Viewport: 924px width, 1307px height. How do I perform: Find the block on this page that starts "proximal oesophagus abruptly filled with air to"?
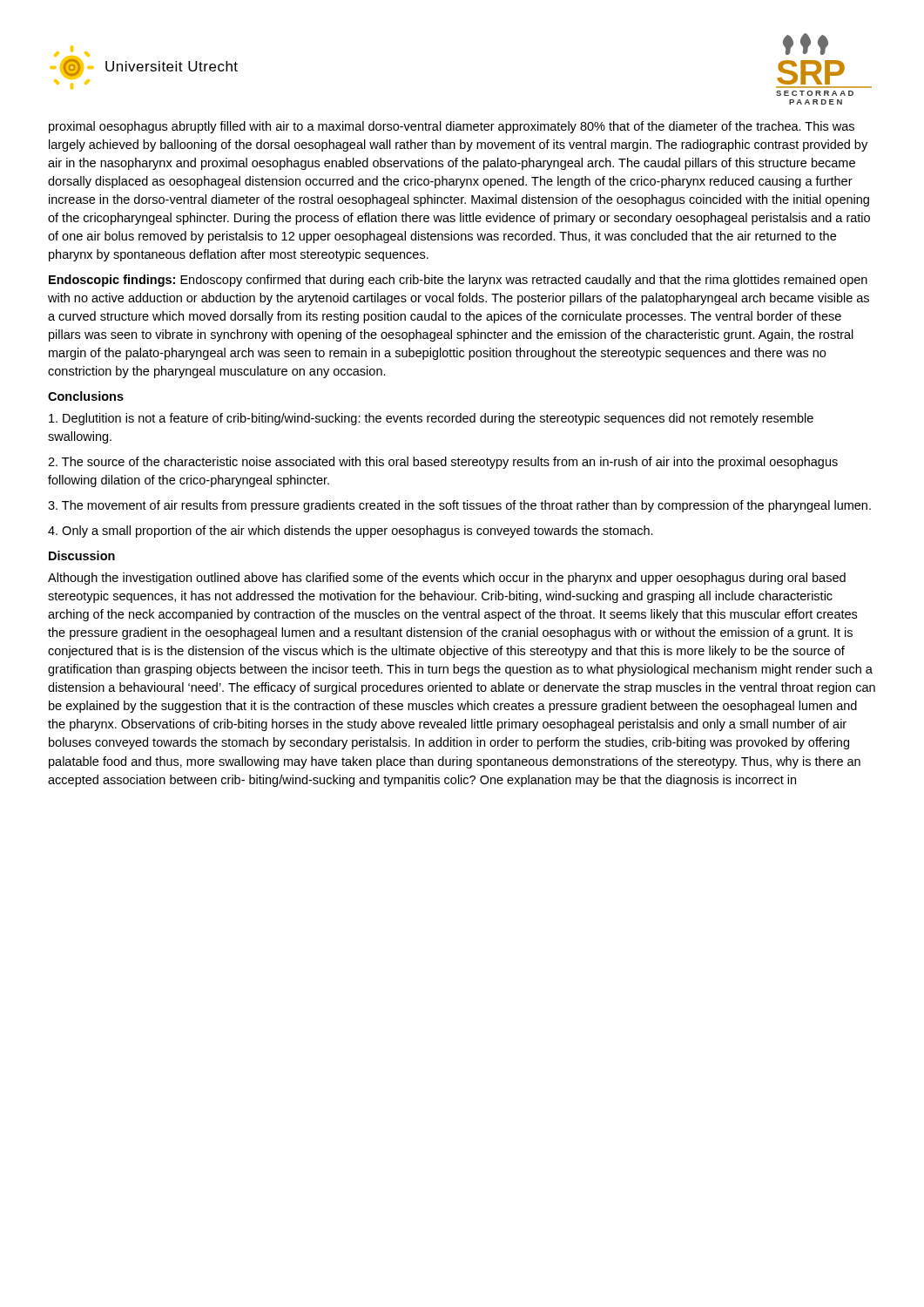pyautogui.click(x=462, y=191)
